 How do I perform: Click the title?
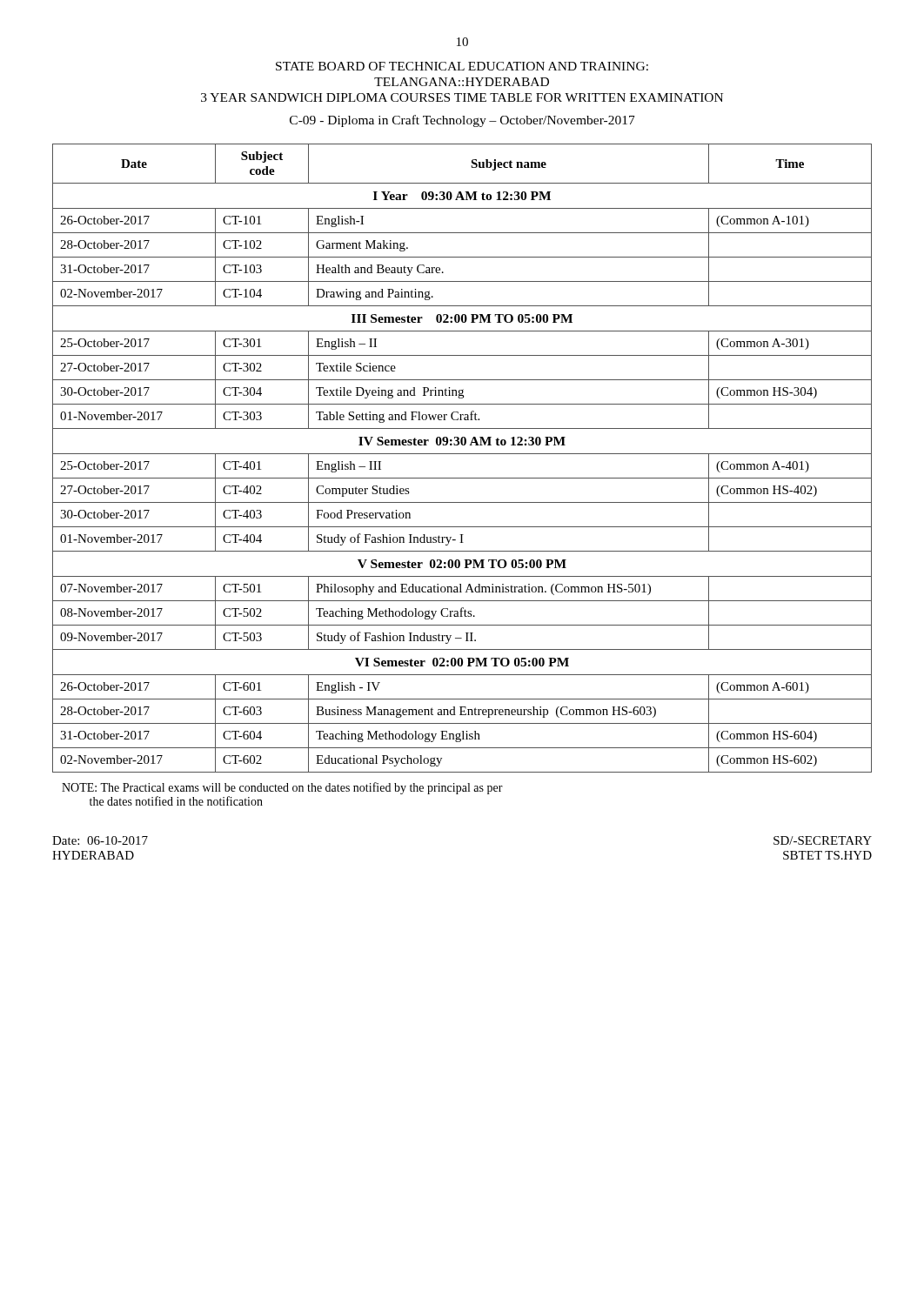click(x=462, y=82)
